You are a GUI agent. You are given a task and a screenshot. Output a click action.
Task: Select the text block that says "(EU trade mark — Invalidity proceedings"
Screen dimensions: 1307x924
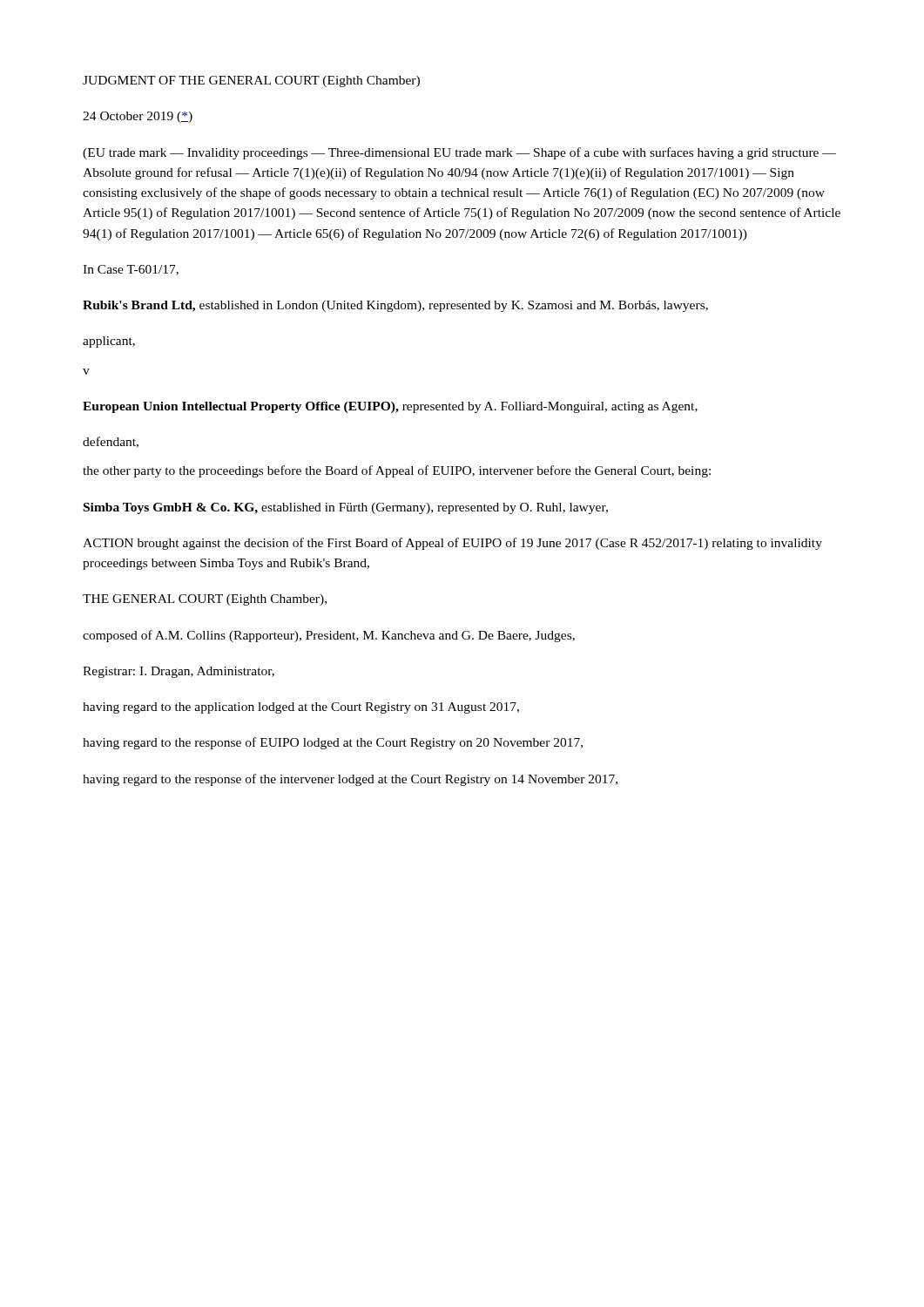pyautogui.click(x=462, y=192)
